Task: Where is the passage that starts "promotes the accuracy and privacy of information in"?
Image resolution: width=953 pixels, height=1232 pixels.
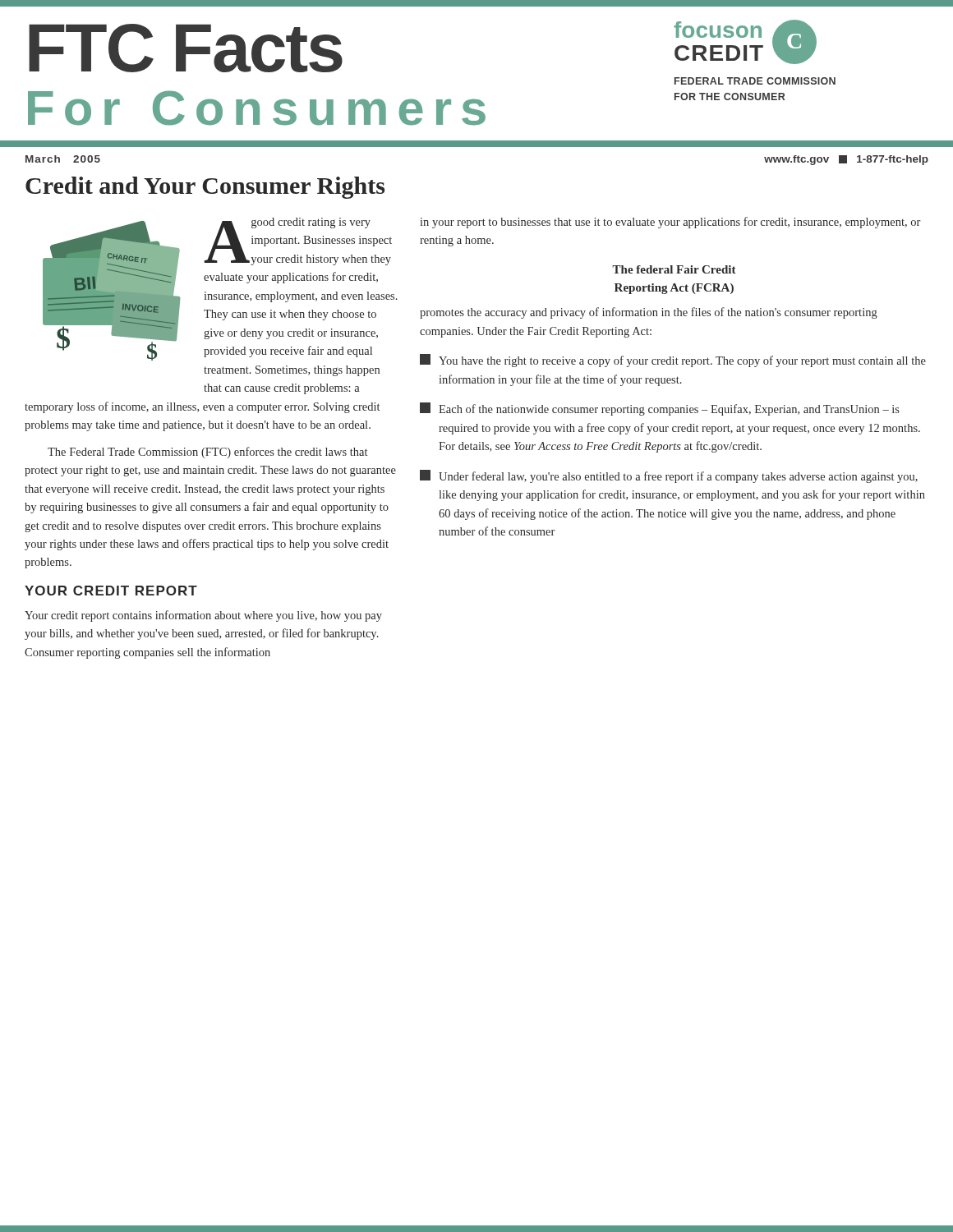Action: tap(648, 322)
